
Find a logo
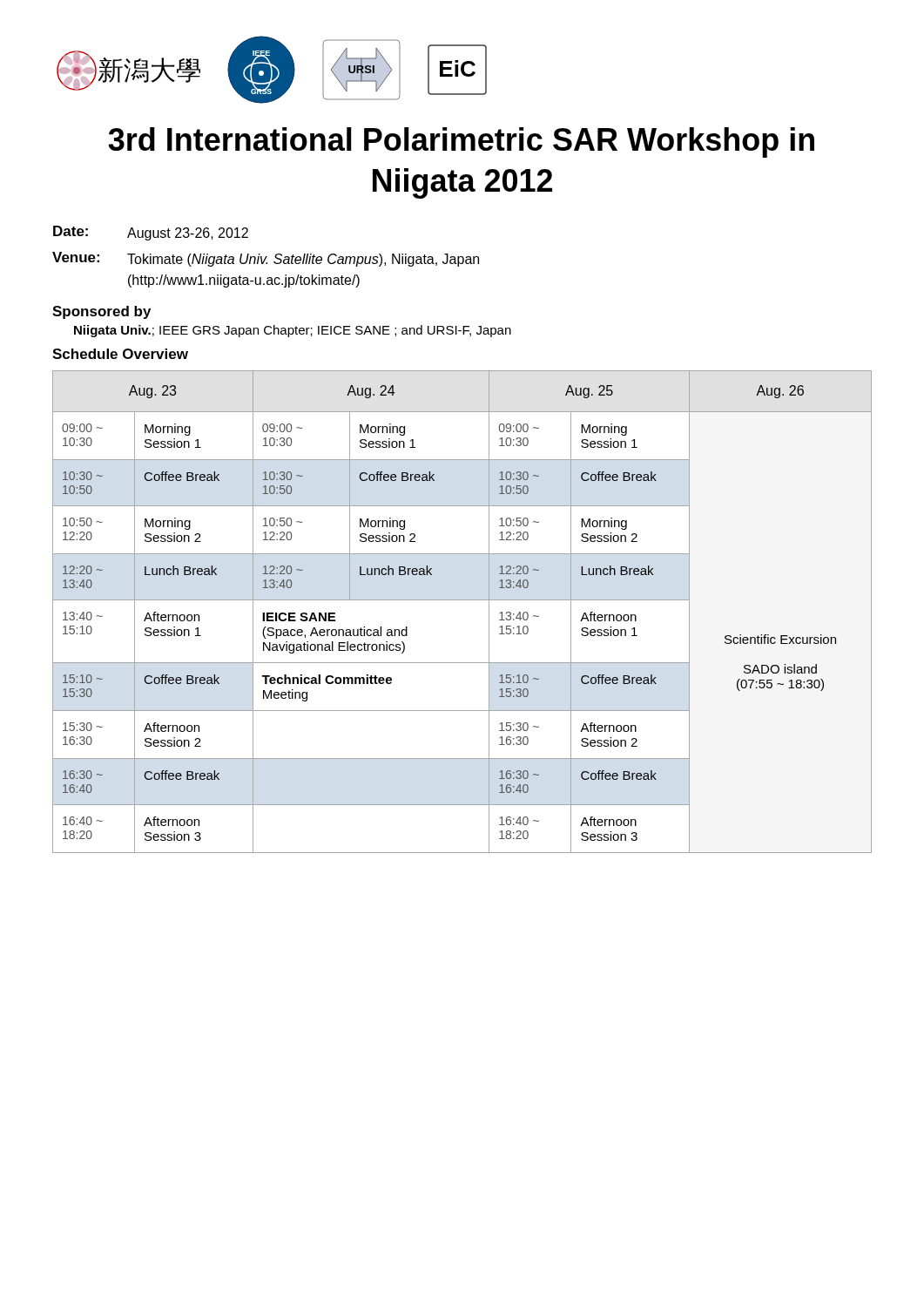462,70
